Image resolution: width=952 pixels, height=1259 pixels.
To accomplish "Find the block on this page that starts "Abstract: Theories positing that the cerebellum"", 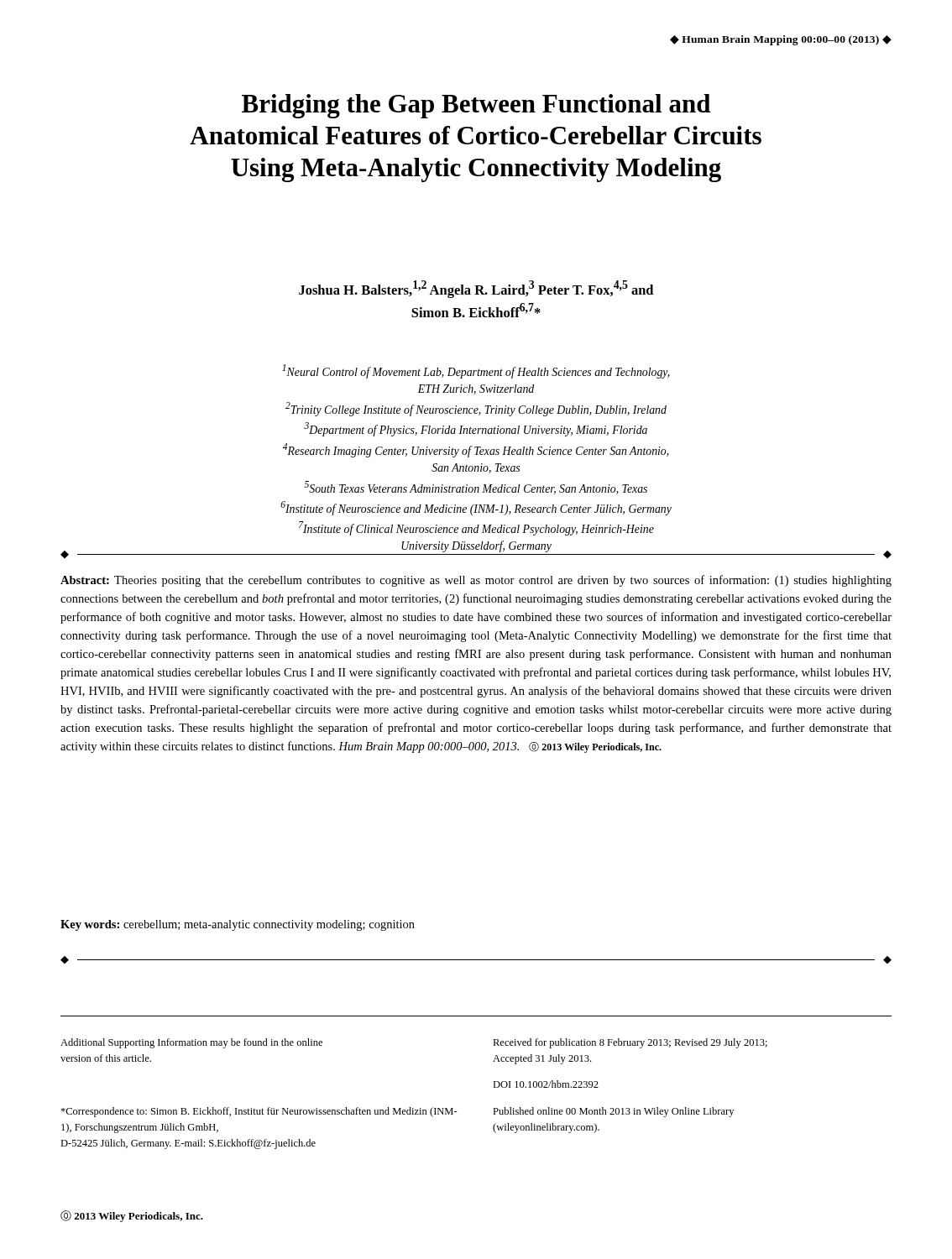I will (x=476, y=663).
